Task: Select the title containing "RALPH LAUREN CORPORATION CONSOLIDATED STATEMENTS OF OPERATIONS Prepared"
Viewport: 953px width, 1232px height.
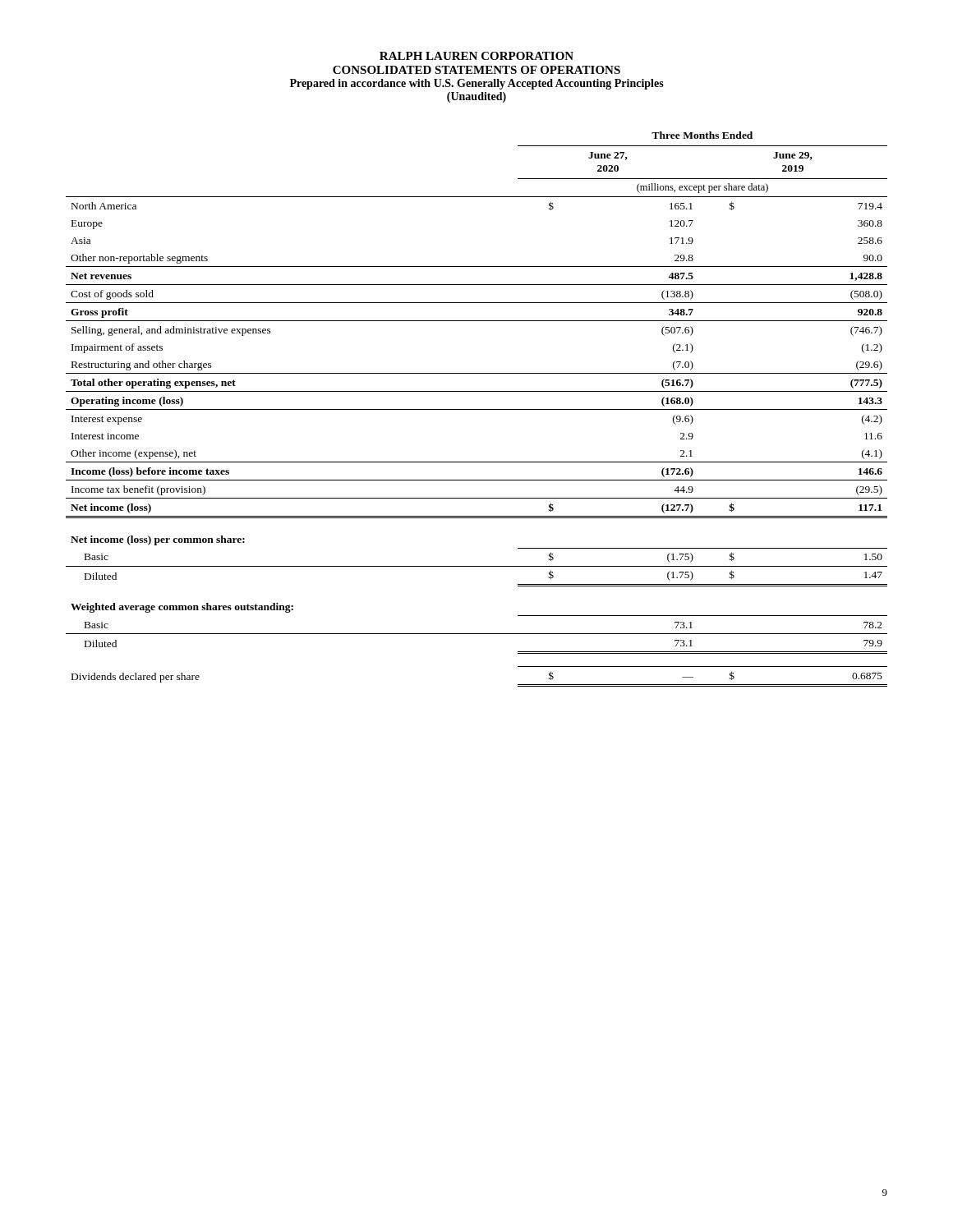Action: (x=476, y=76)
